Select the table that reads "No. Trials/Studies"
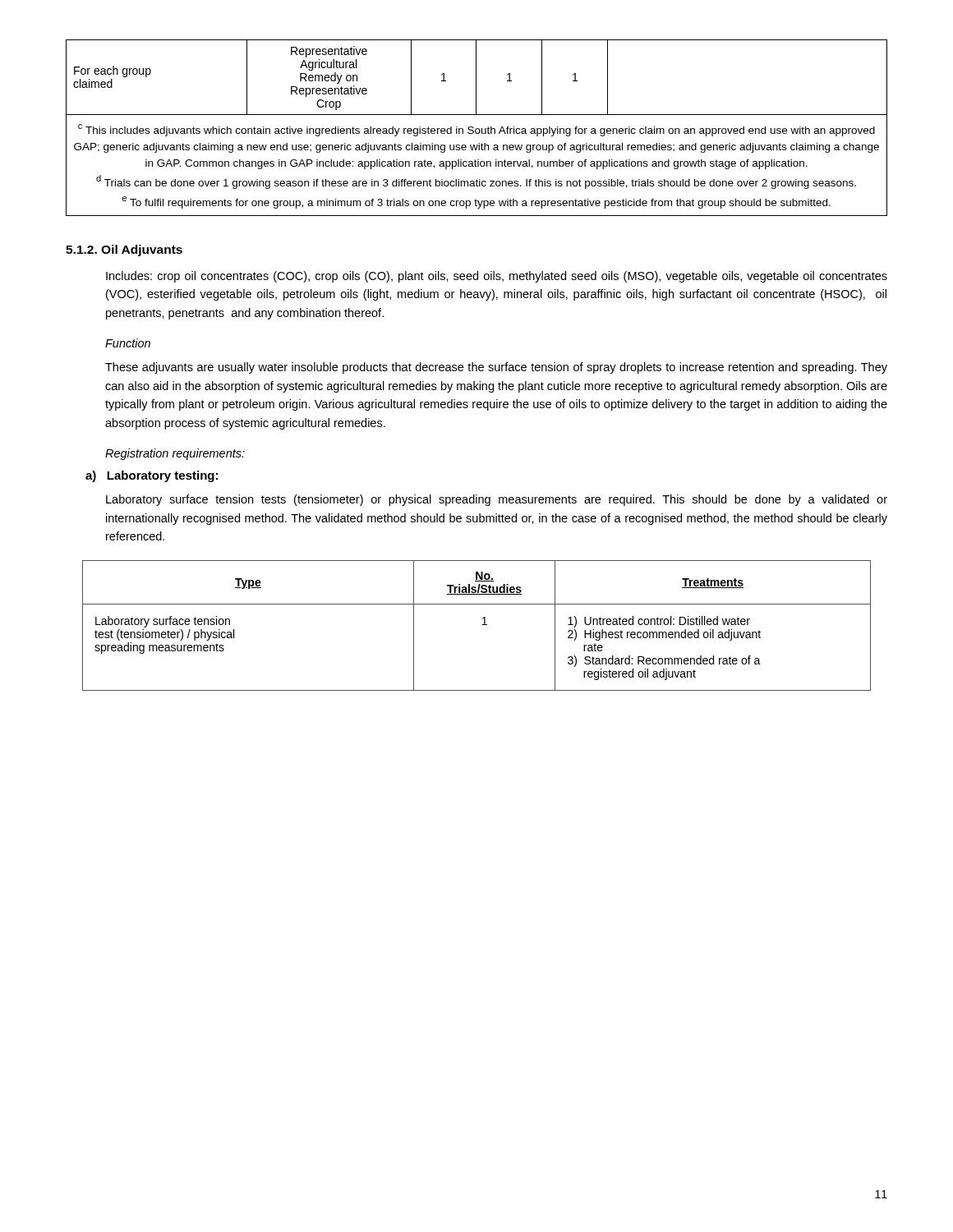This screenshot has height=1232, width=953. [476, 626]
